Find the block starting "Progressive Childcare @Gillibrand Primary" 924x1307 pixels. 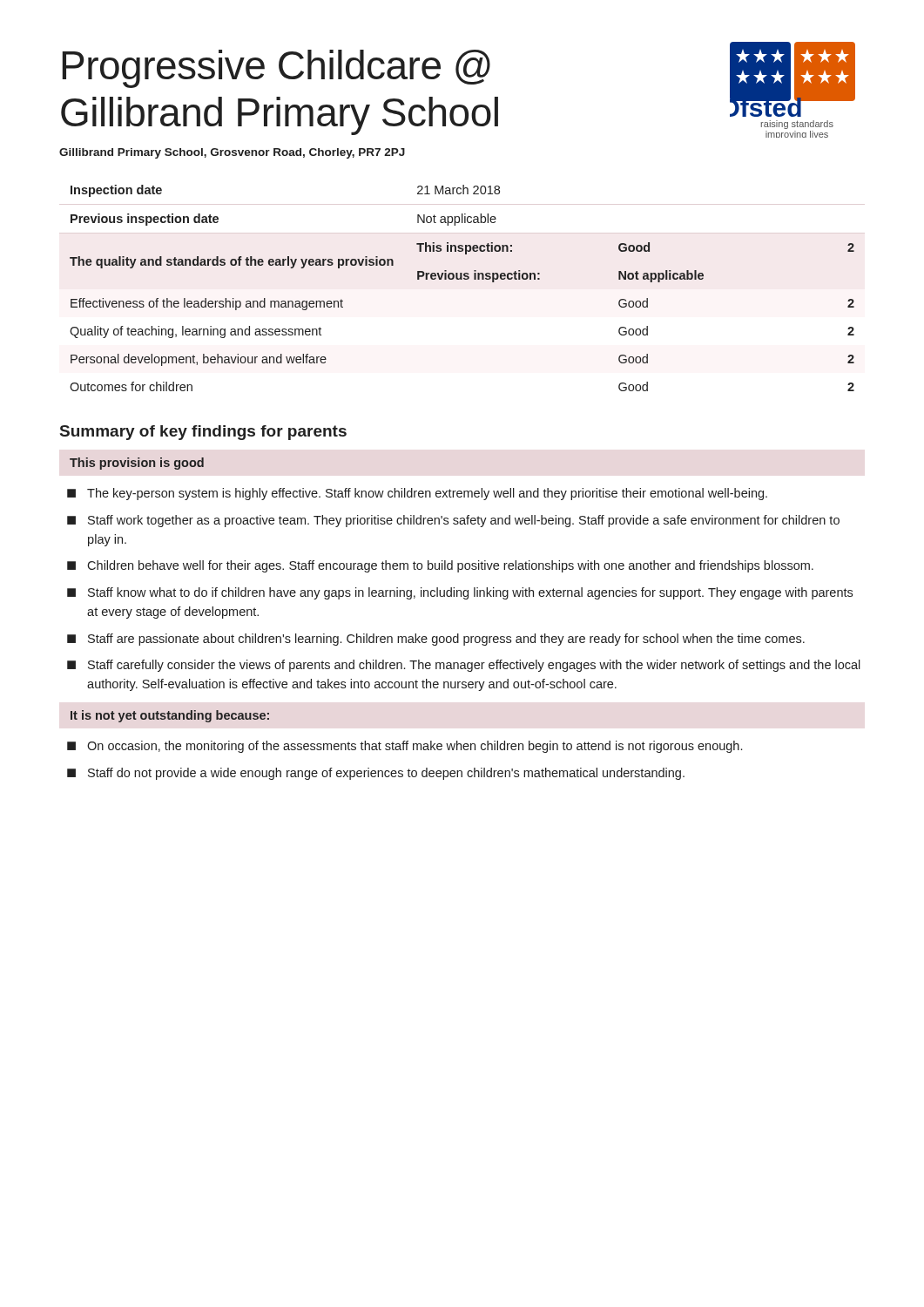[x=280, y=89]
